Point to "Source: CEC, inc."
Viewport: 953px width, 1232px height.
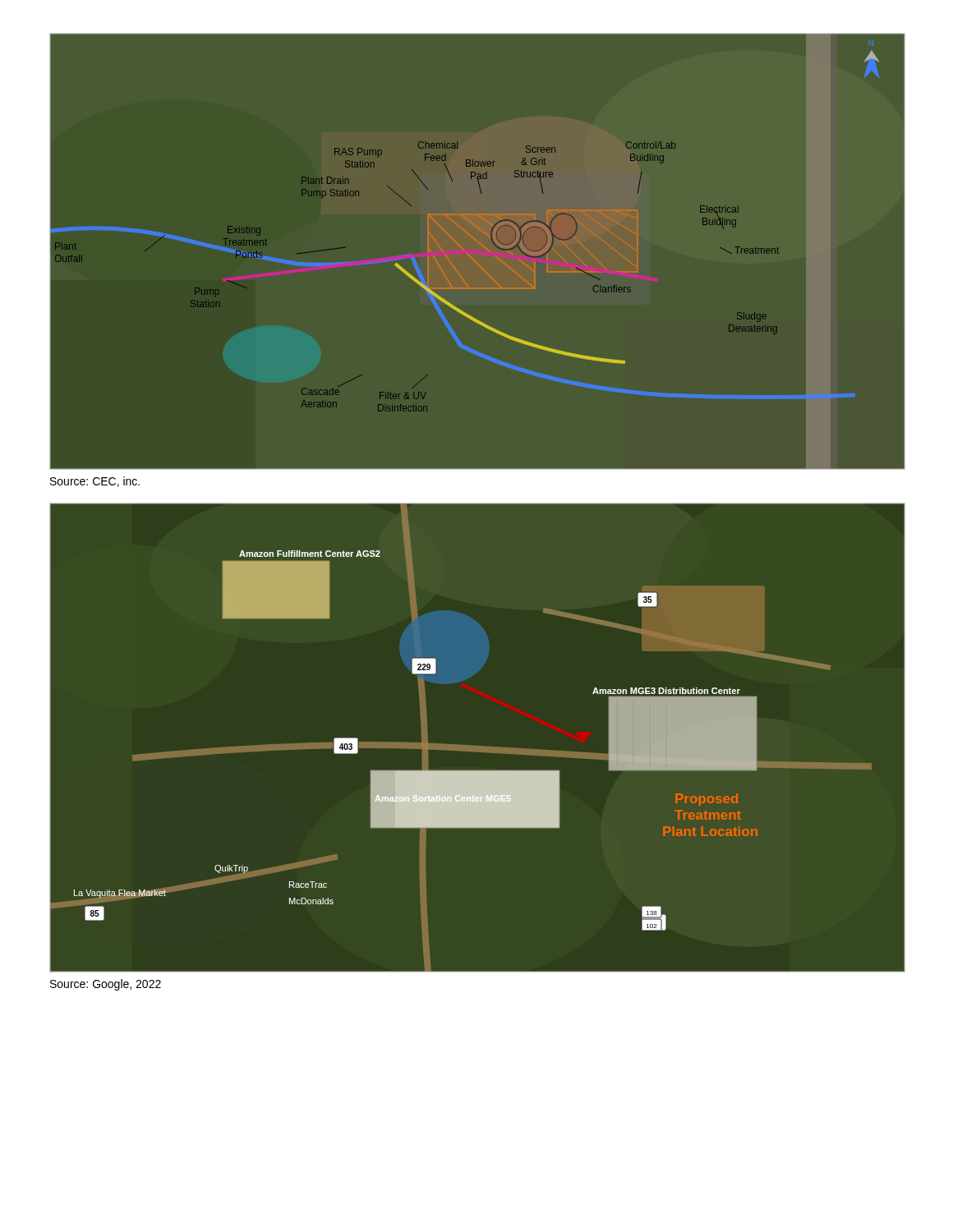[x=95, y=481]
